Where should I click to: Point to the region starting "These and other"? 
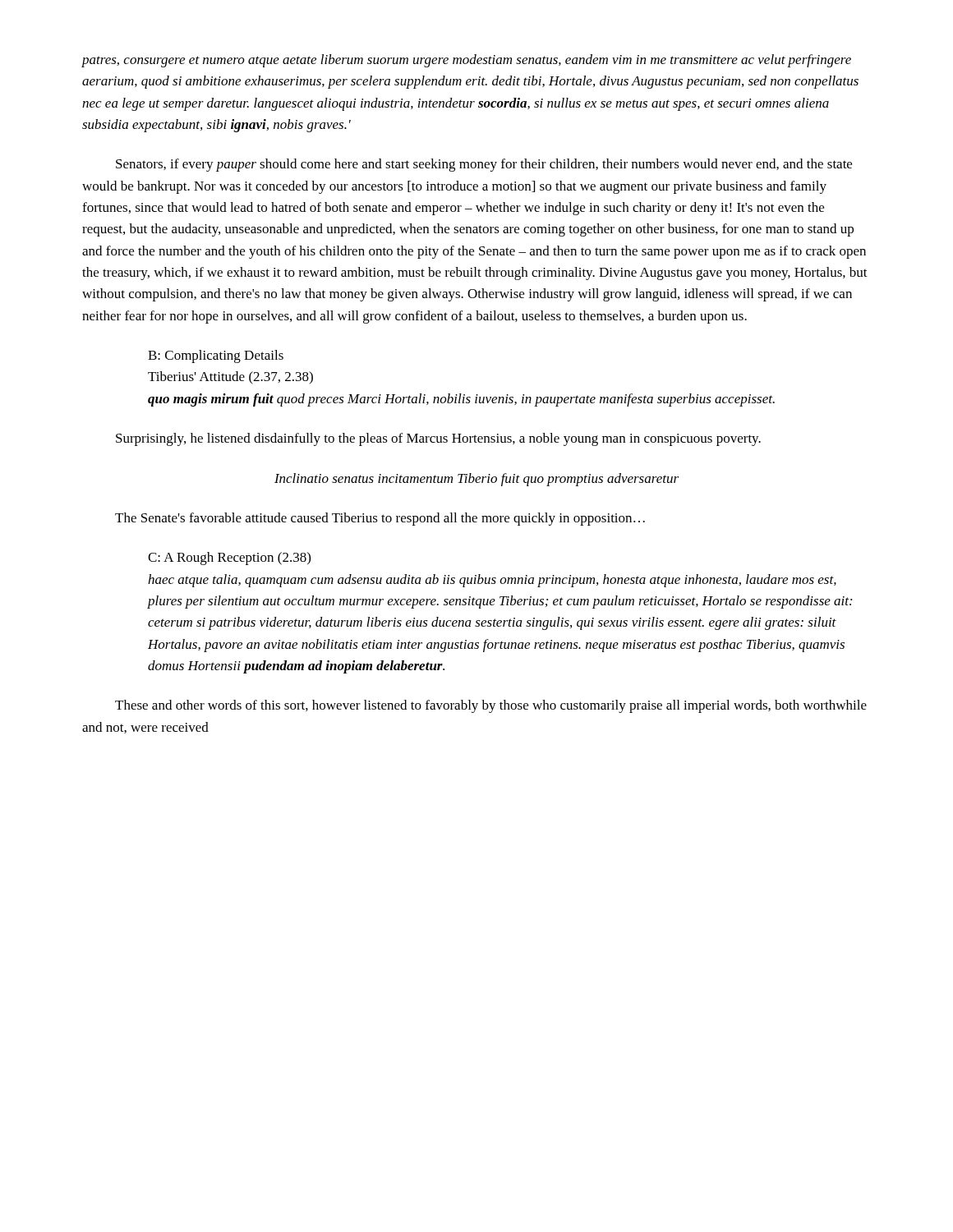476,717
